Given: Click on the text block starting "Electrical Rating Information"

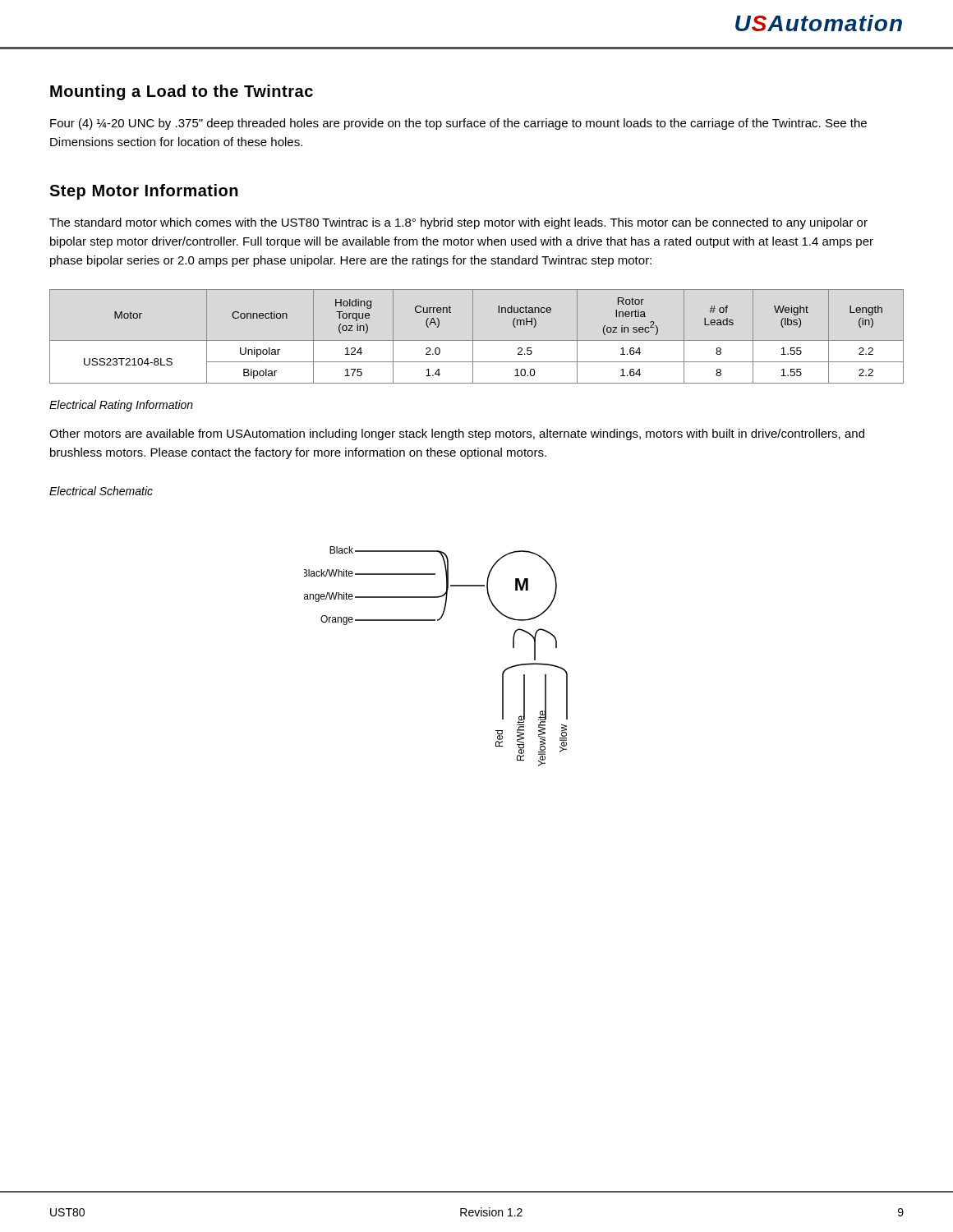Looking at the screenshot, I should [121, 406].
